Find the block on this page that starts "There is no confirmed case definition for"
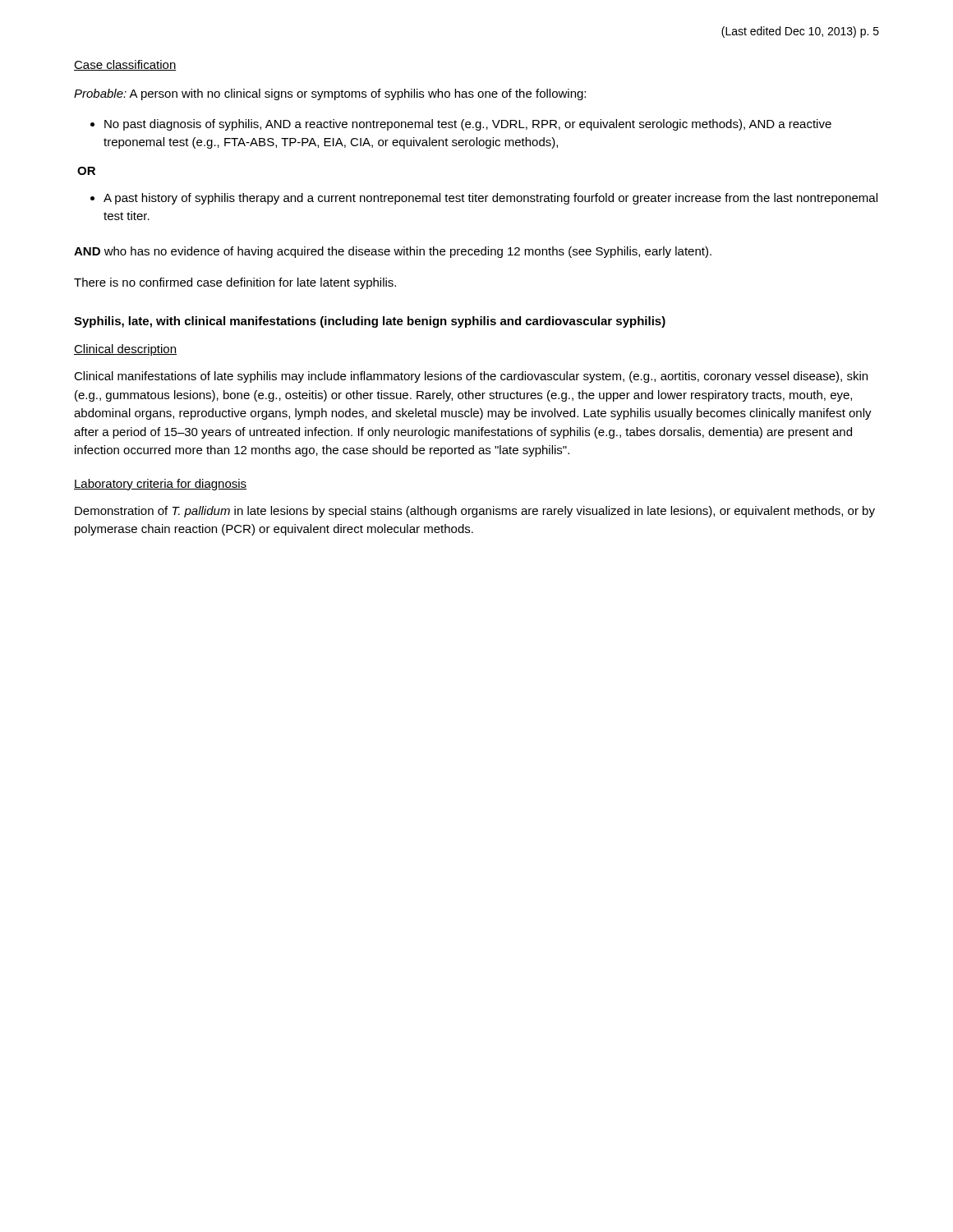The height and width of the screenshot is (1232, 953). pyautogui.click(x=236, y=282)
